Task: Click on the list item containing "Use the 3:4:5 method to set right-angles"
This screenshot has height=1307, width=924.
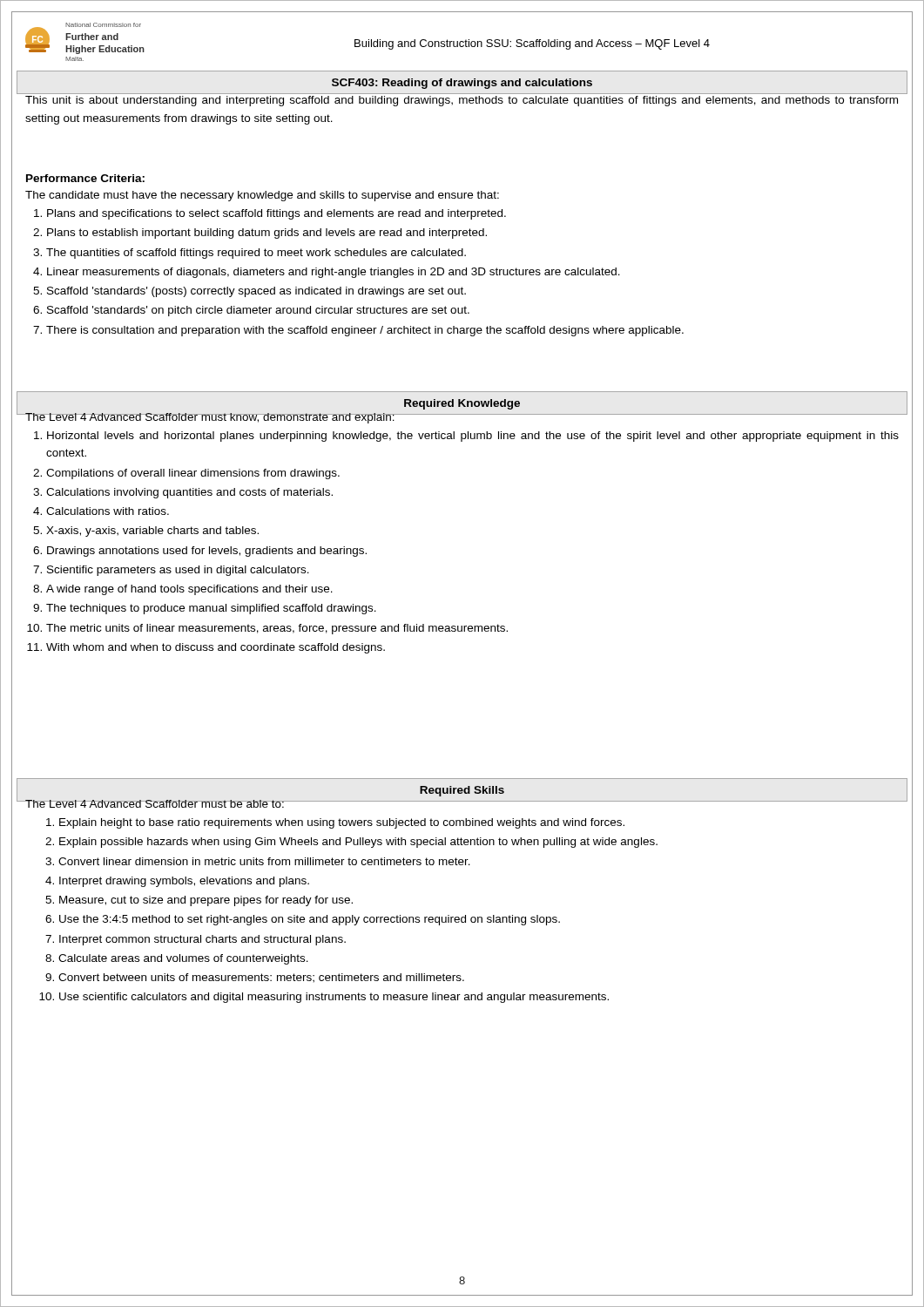Action: (x=310, y=919)
